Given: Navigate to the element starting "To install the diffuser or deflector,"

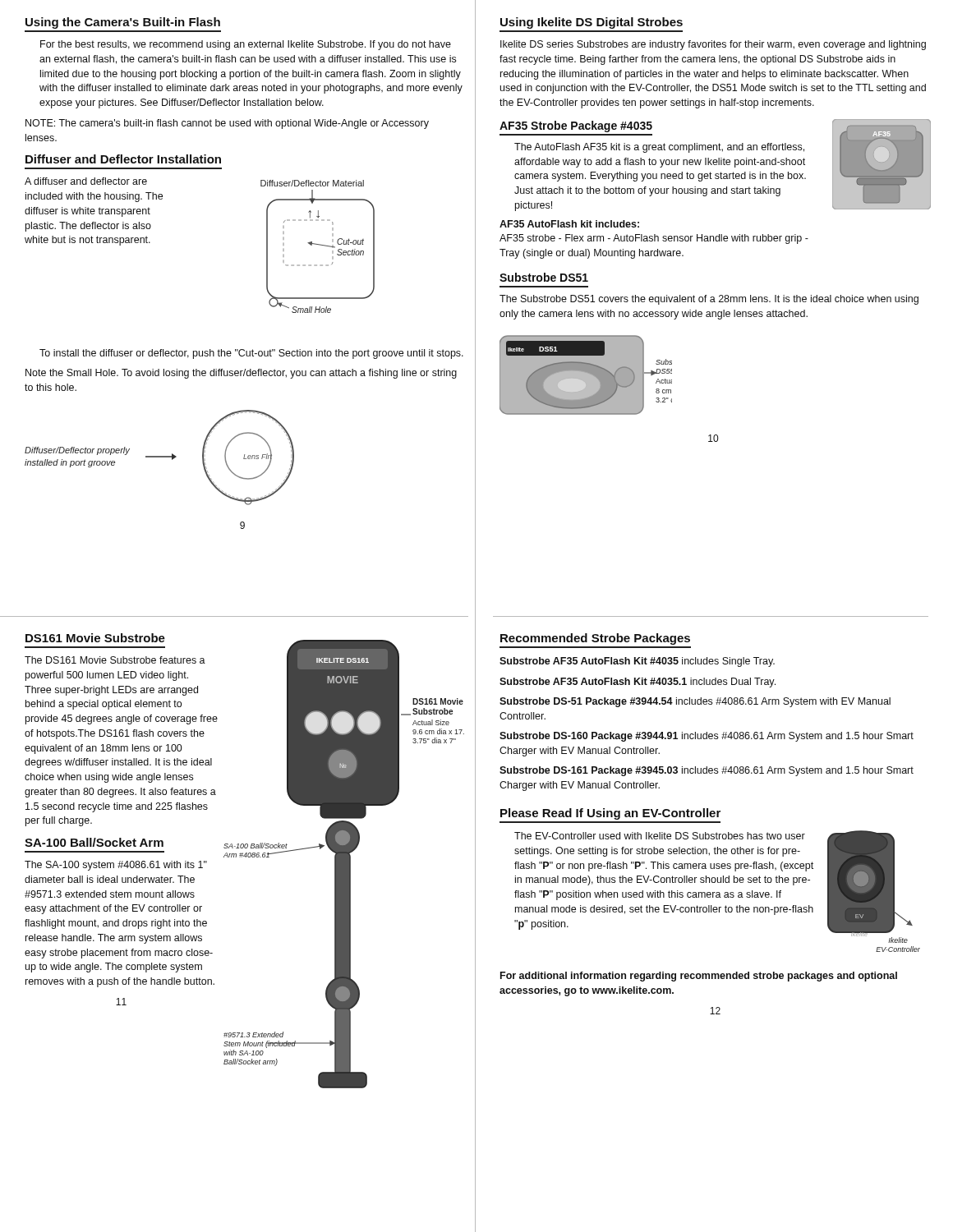Looking at the screenshot, I should click(252, 353).
